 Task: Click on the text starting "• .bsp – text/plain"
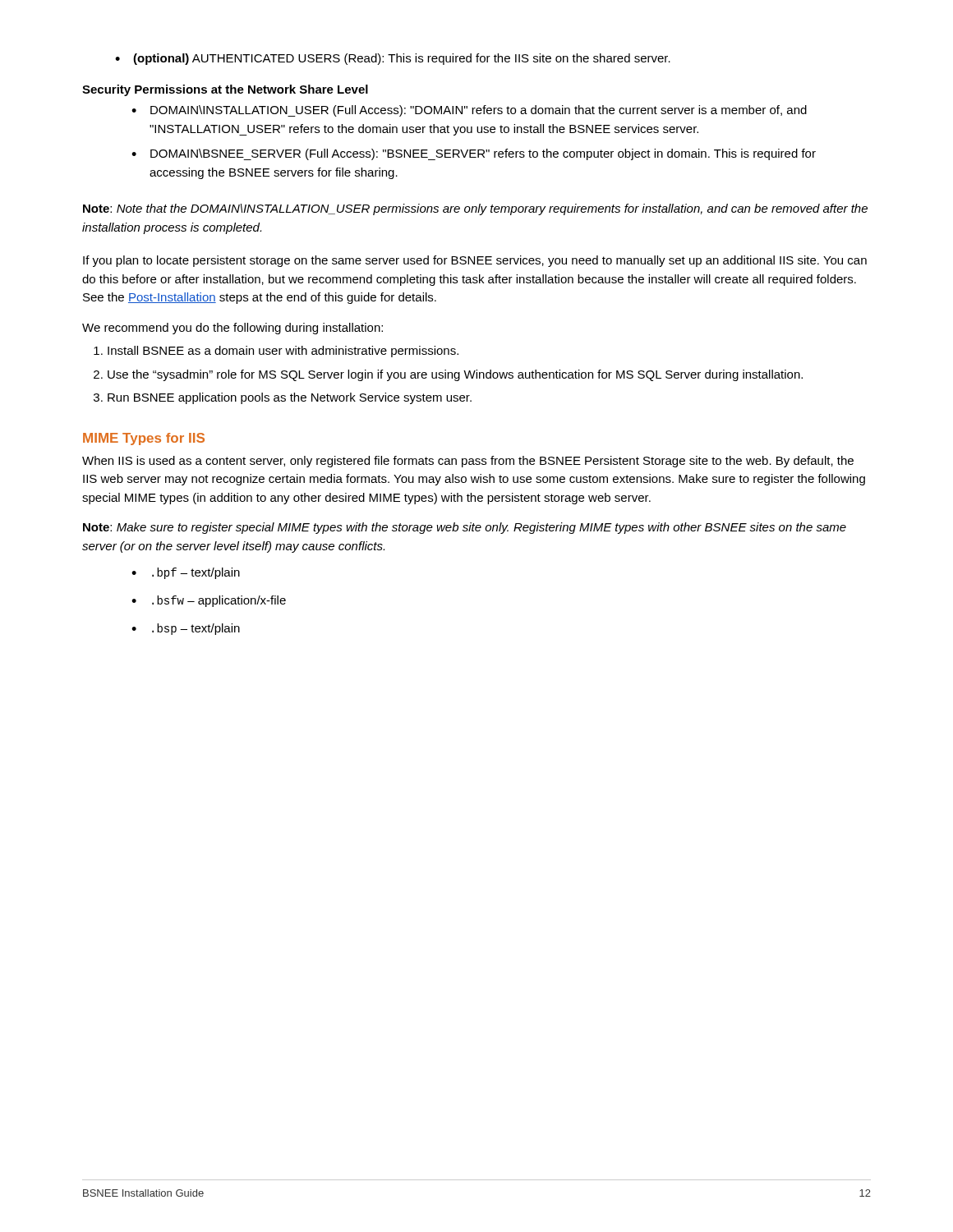coord(186,629)
